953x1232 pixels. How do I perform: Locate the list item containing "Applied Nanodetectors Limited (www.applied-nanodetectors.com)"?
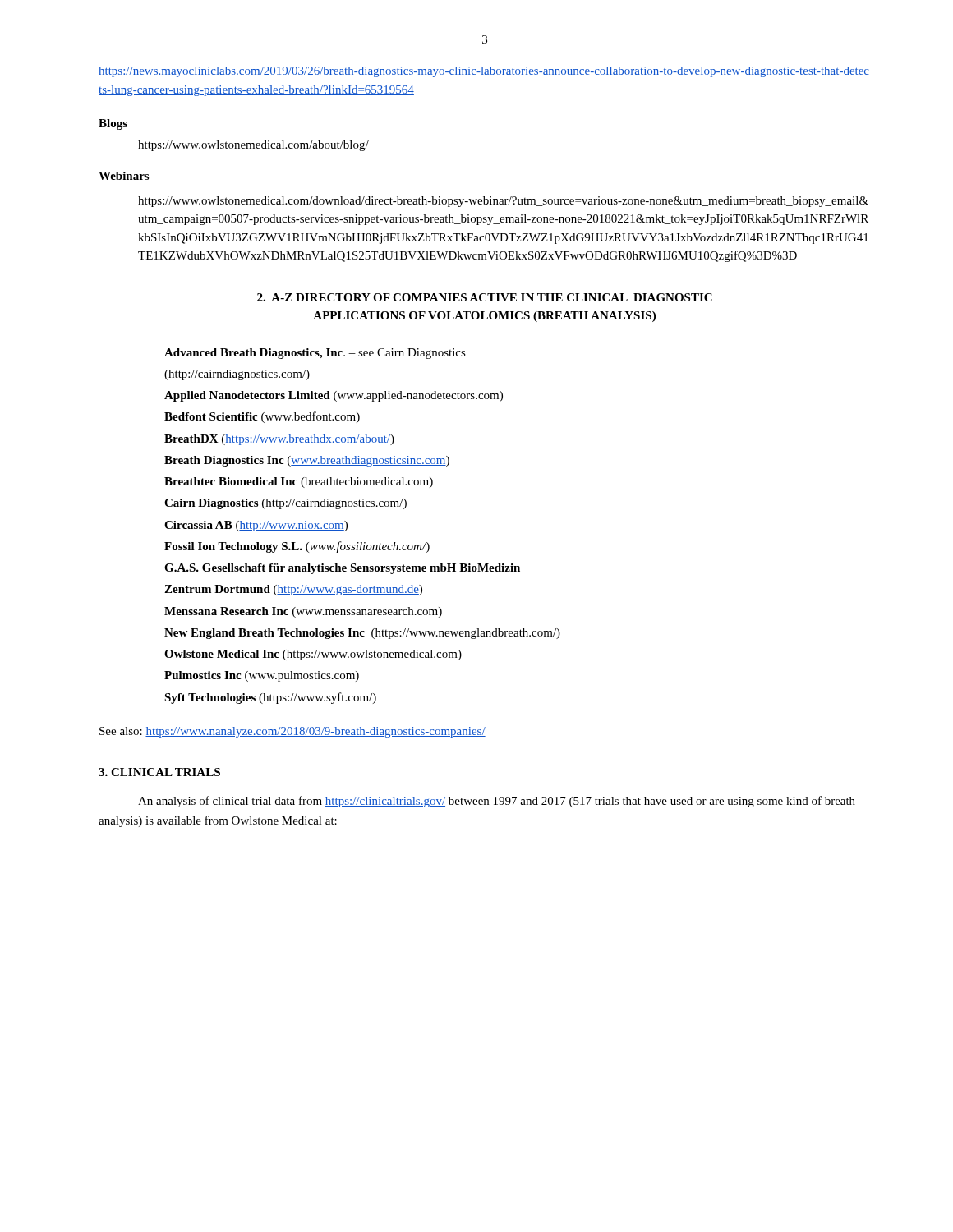[x=334, y=395]
